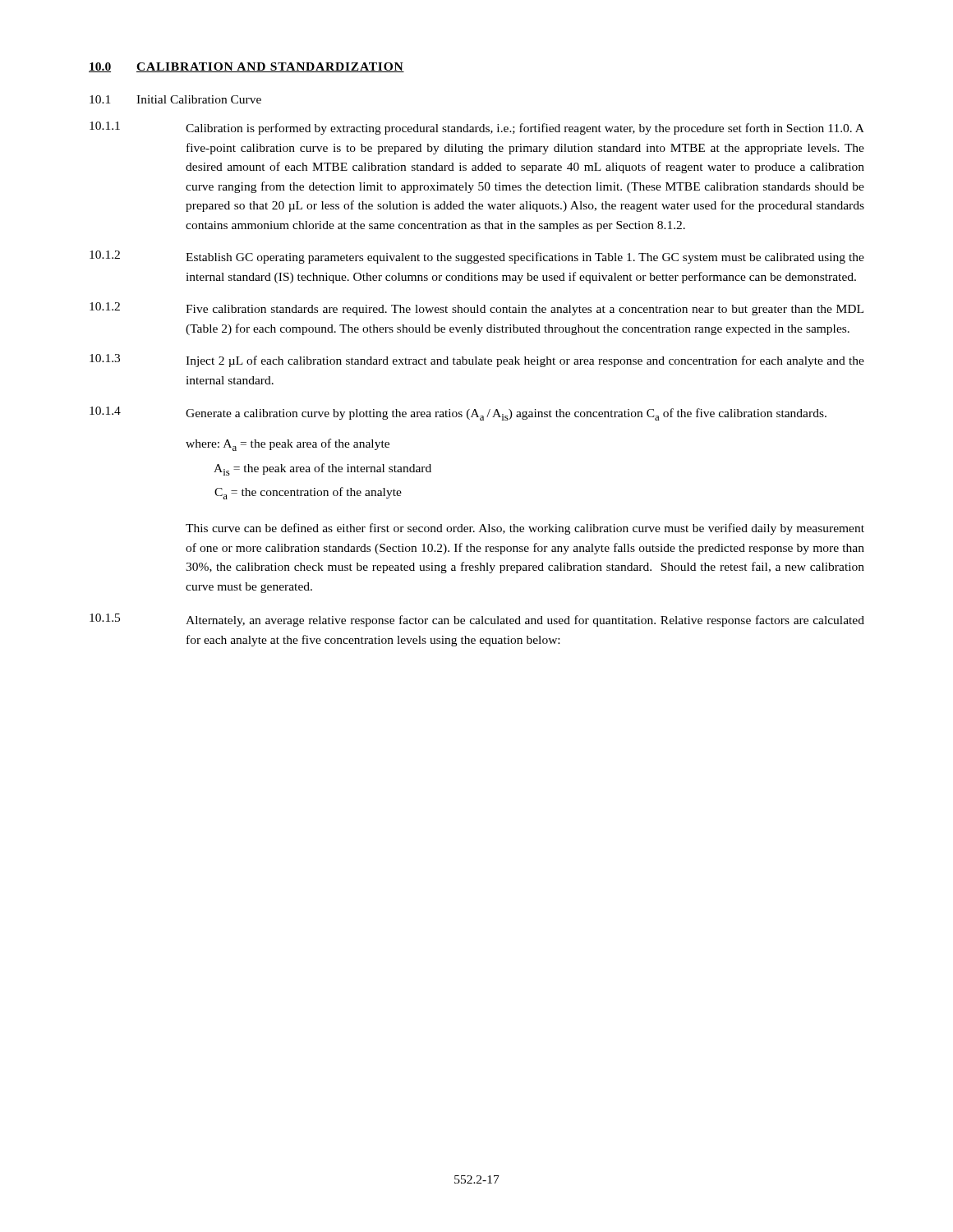Image resolution: width=953 pixels, height=1232 pixels.
Task: Click the passage that begins "10.1.1 Calibration is performed by extracting procedural standards,"
Action: [476, 176]
